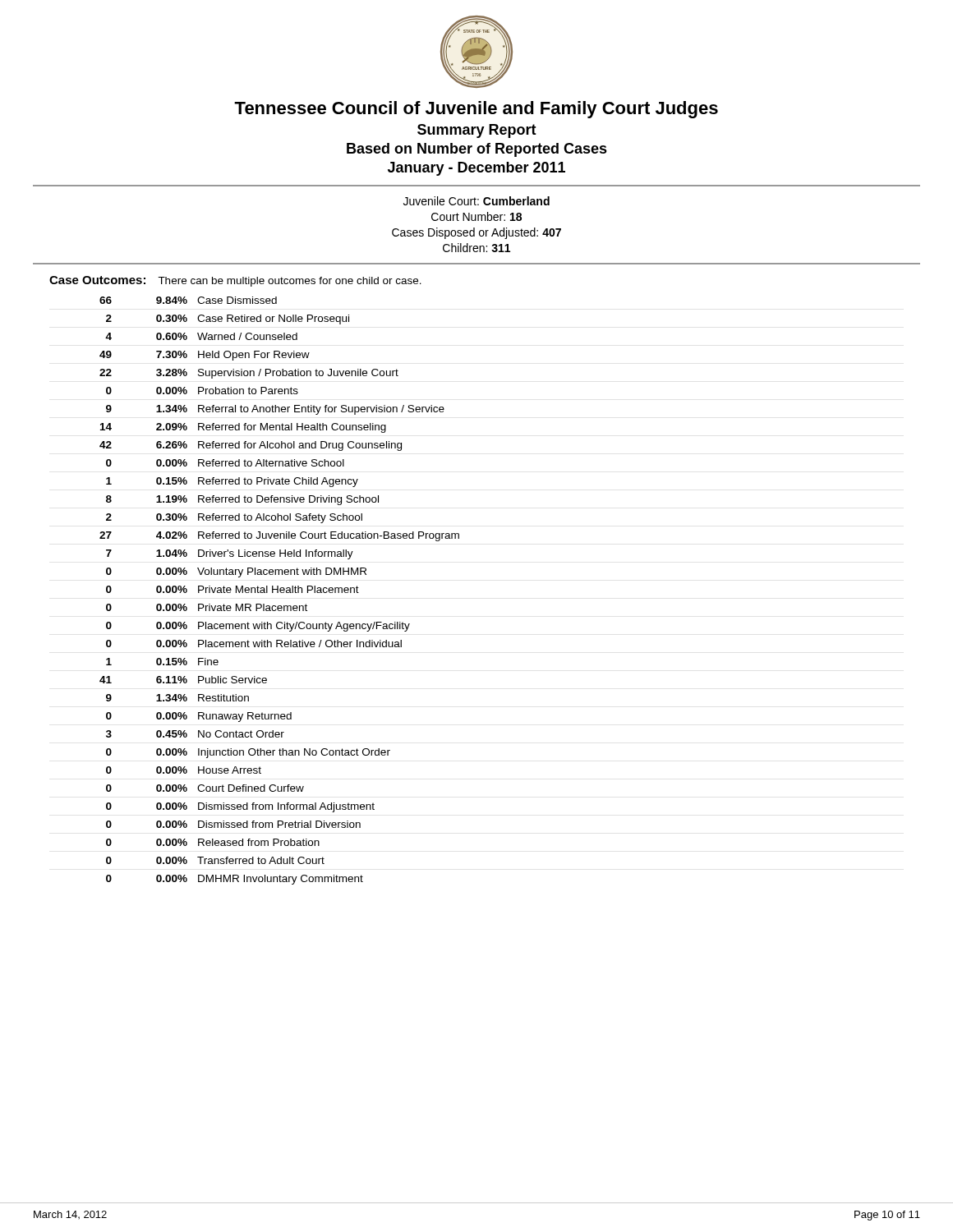Find the title that reads "January - December 2011"
Screen dimensions: 1232x953
476,168
